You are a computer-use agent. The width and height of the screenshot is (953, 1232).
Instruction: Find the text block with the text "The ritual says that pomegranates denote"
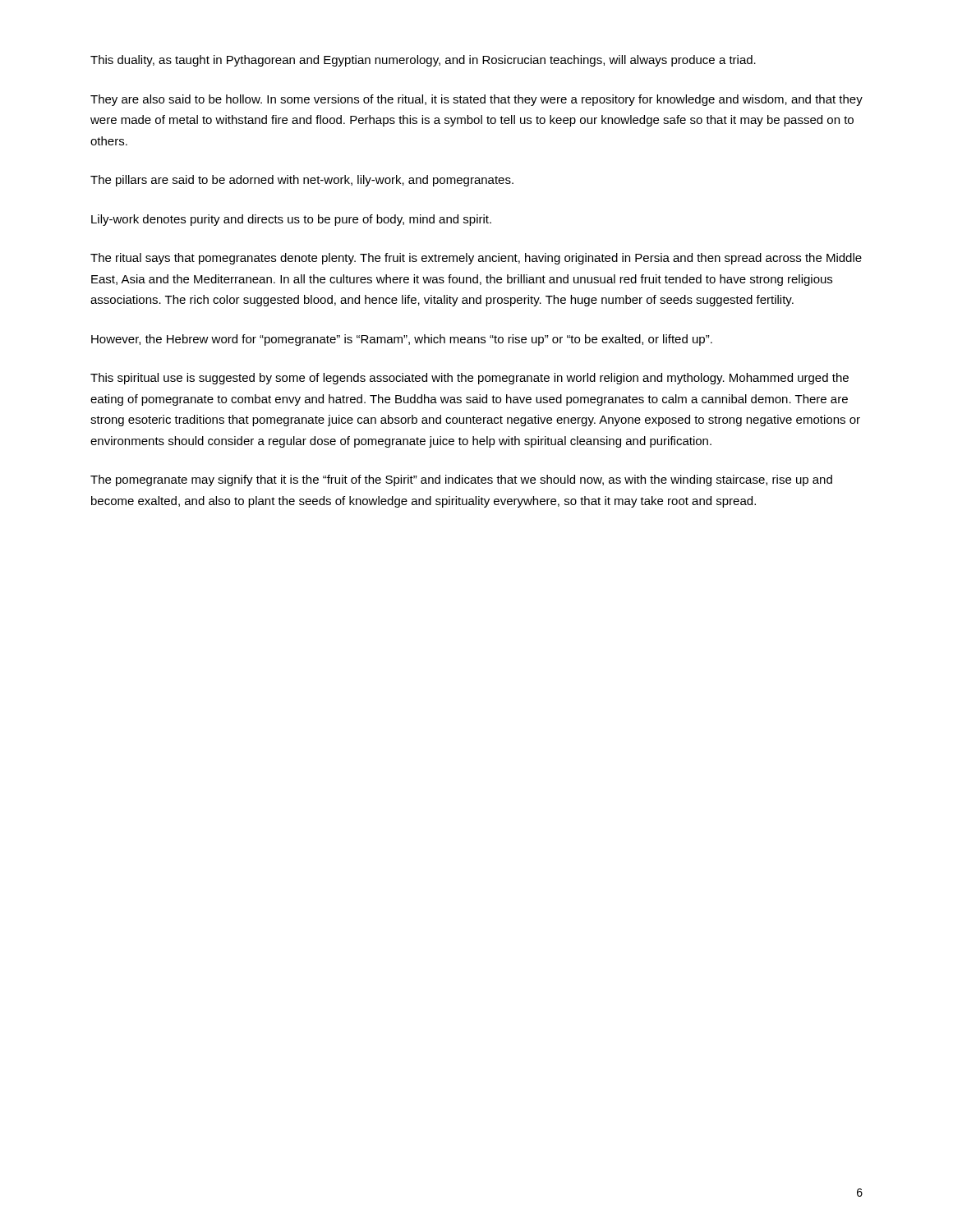[x=476, y=278]
